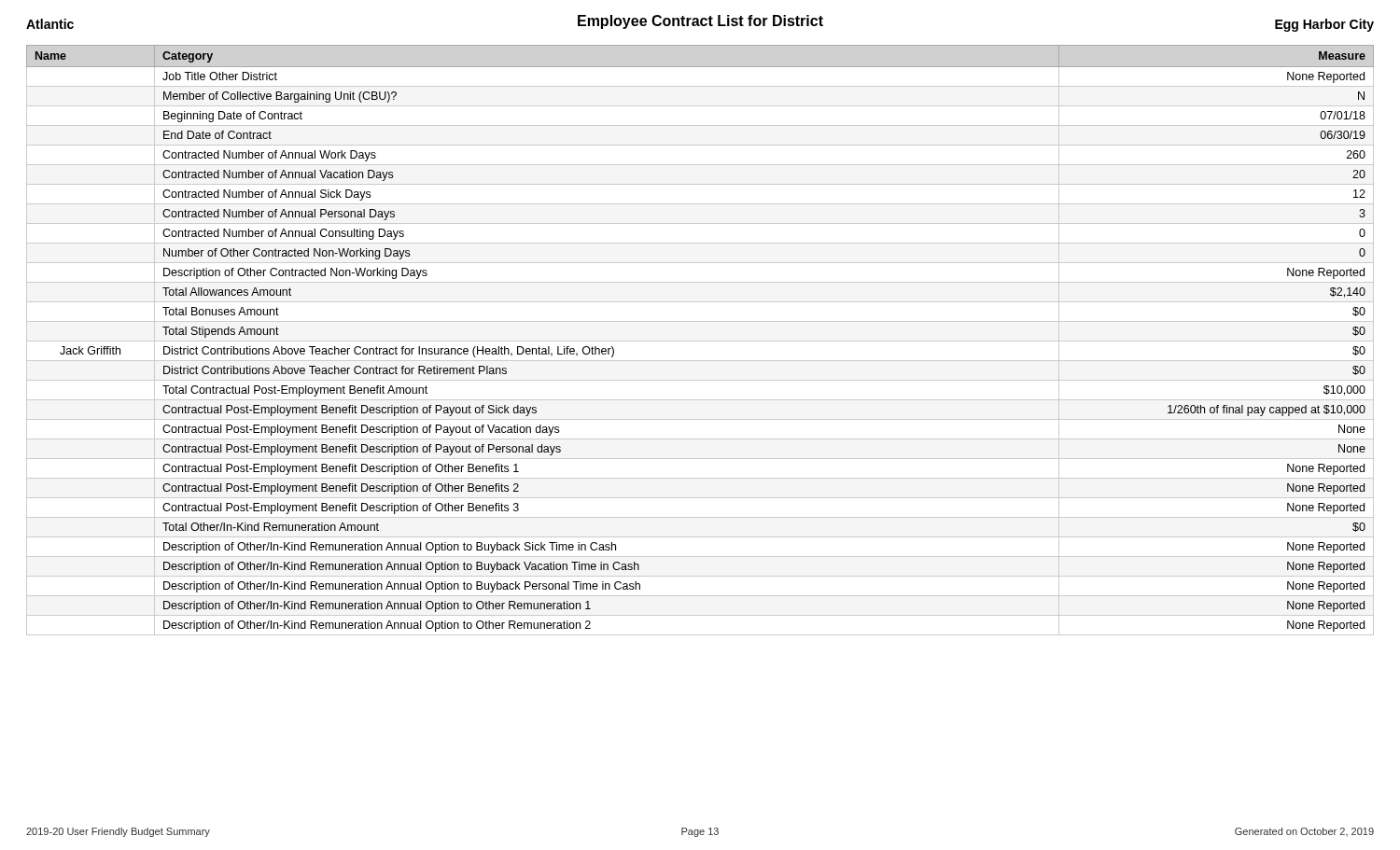This screenshot has width=1400, height=850.
Task: Click on the table containing "Contractual Post-Employment Benefit"
Action: tap(700, 340)
